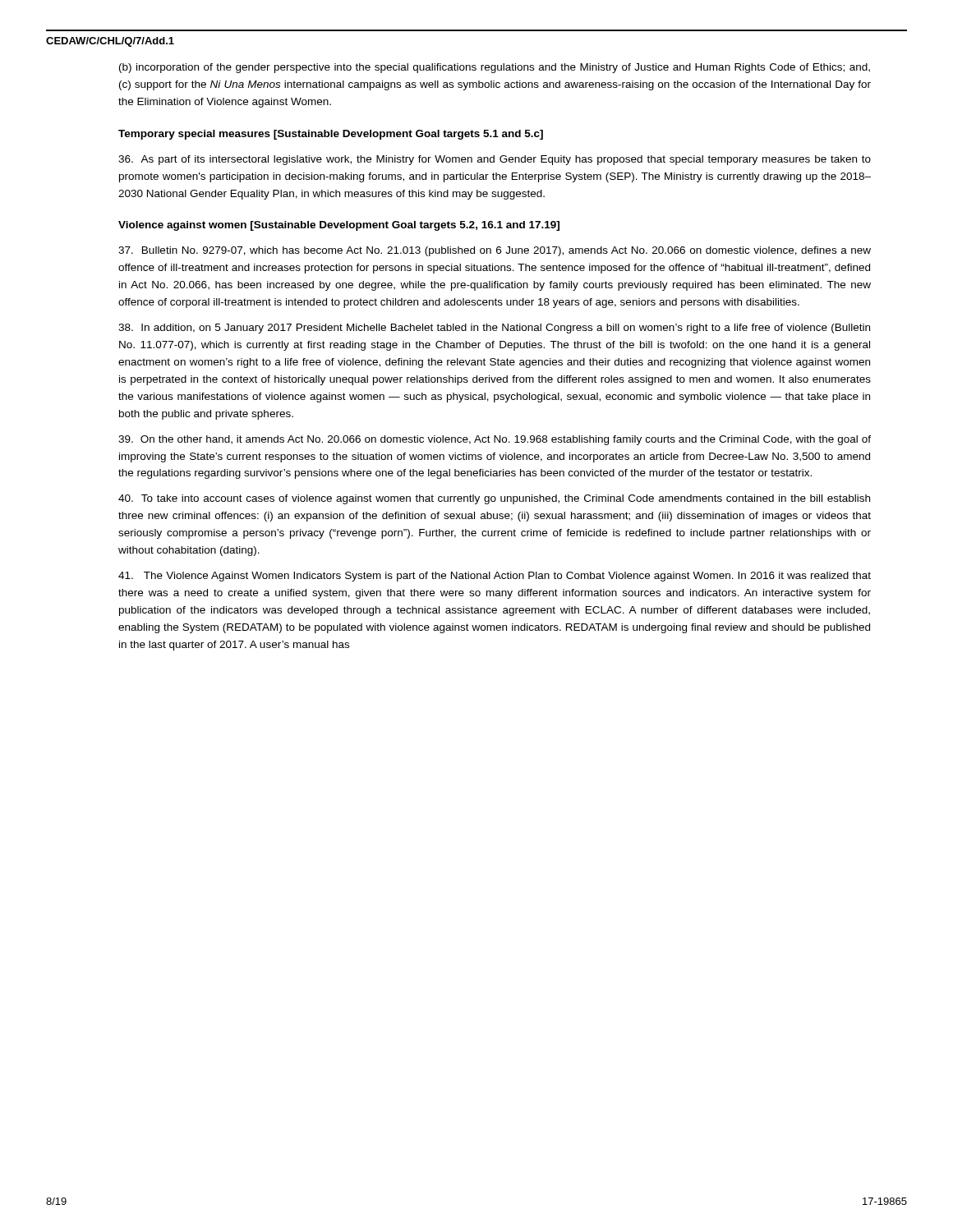This screenshot has height=1232, width=953.
Task: Select the element starting "Temporary special measures [Sustainable Development Goal"
Action: point(495,134)
